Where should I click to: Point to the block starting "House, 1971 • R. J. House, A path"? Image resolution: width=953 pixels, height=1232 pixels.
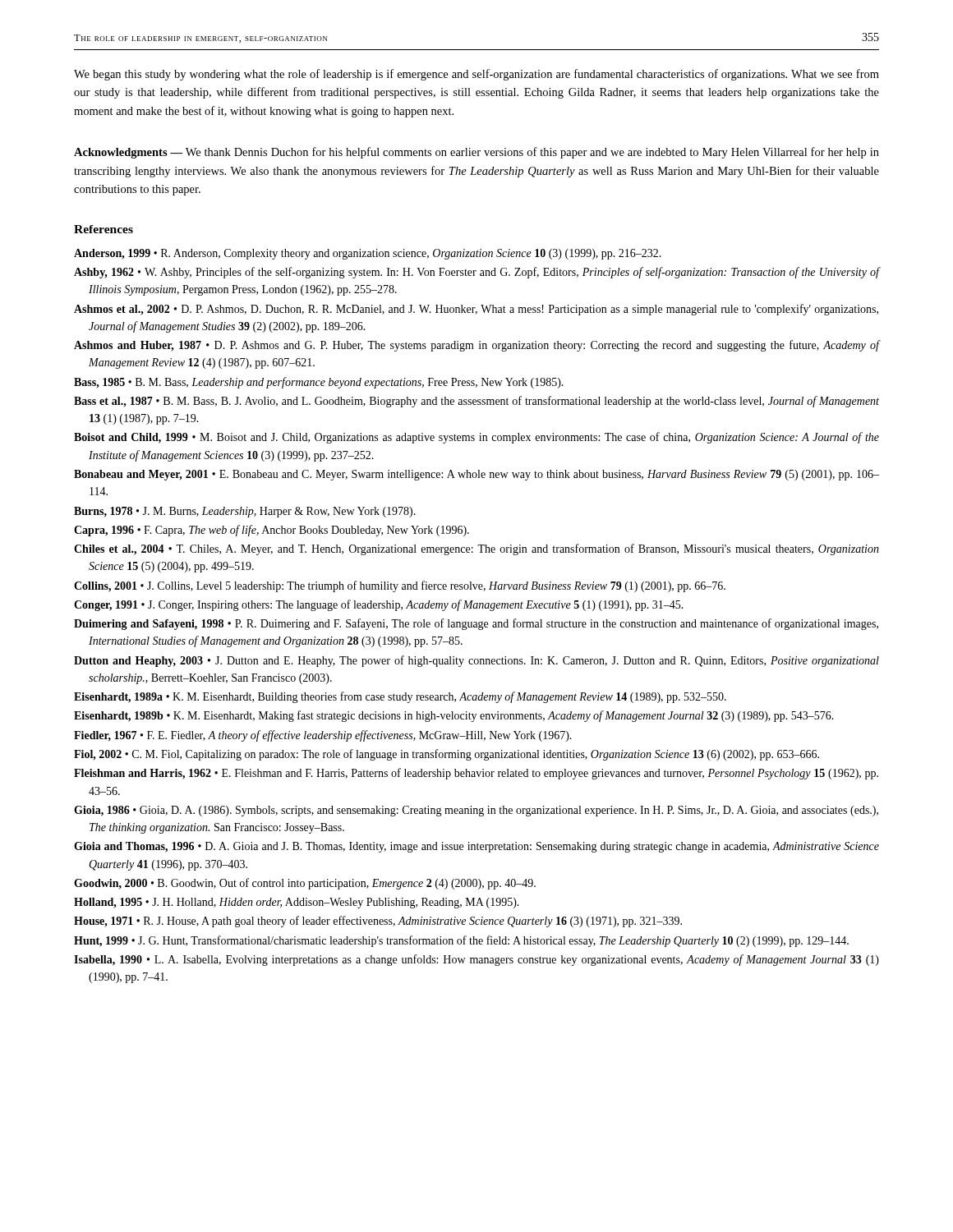[378, 921]
